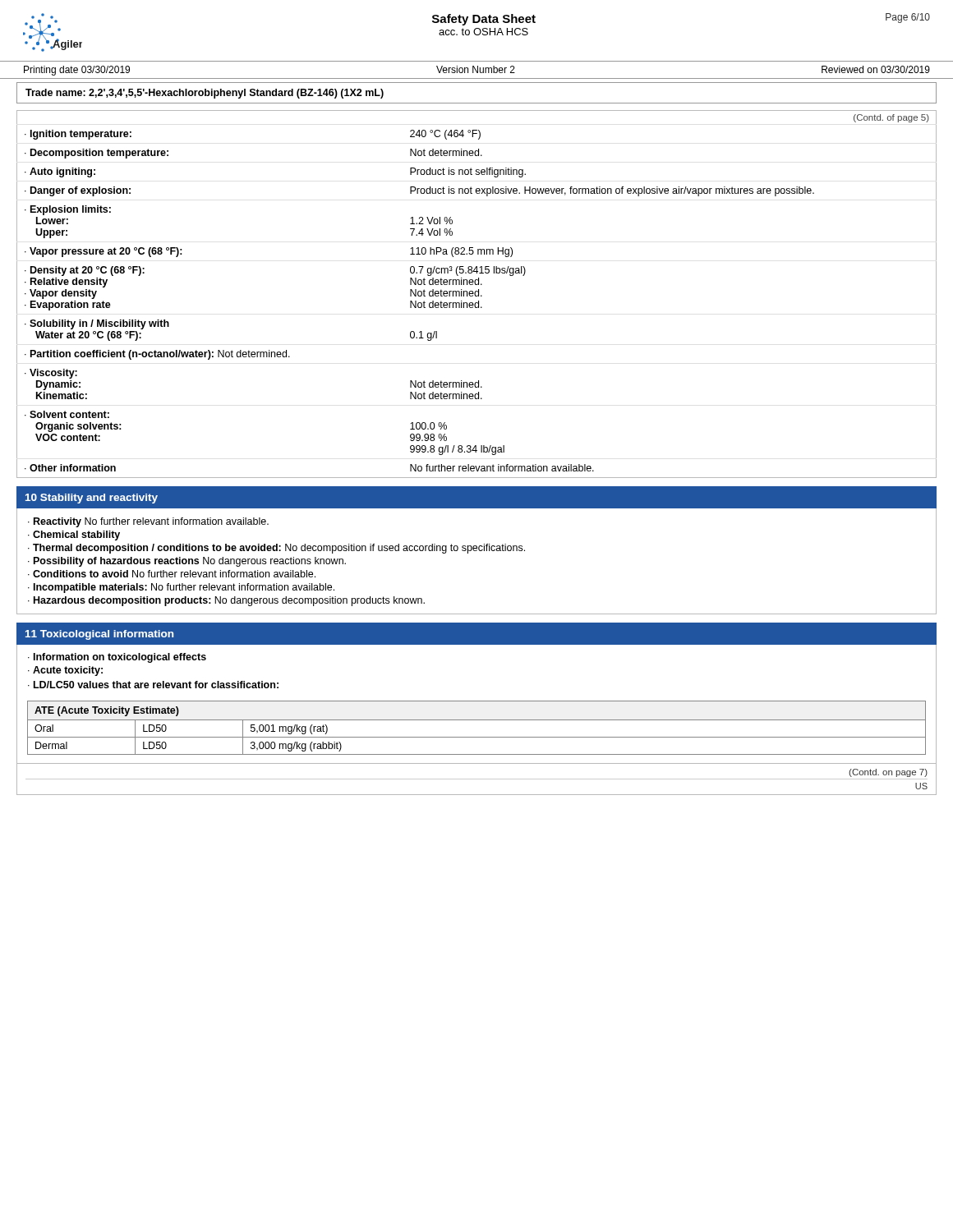Select the text block containing "(Contd. on page"
This screenshot has height=1232, width=953.
[x=888, y=772]
